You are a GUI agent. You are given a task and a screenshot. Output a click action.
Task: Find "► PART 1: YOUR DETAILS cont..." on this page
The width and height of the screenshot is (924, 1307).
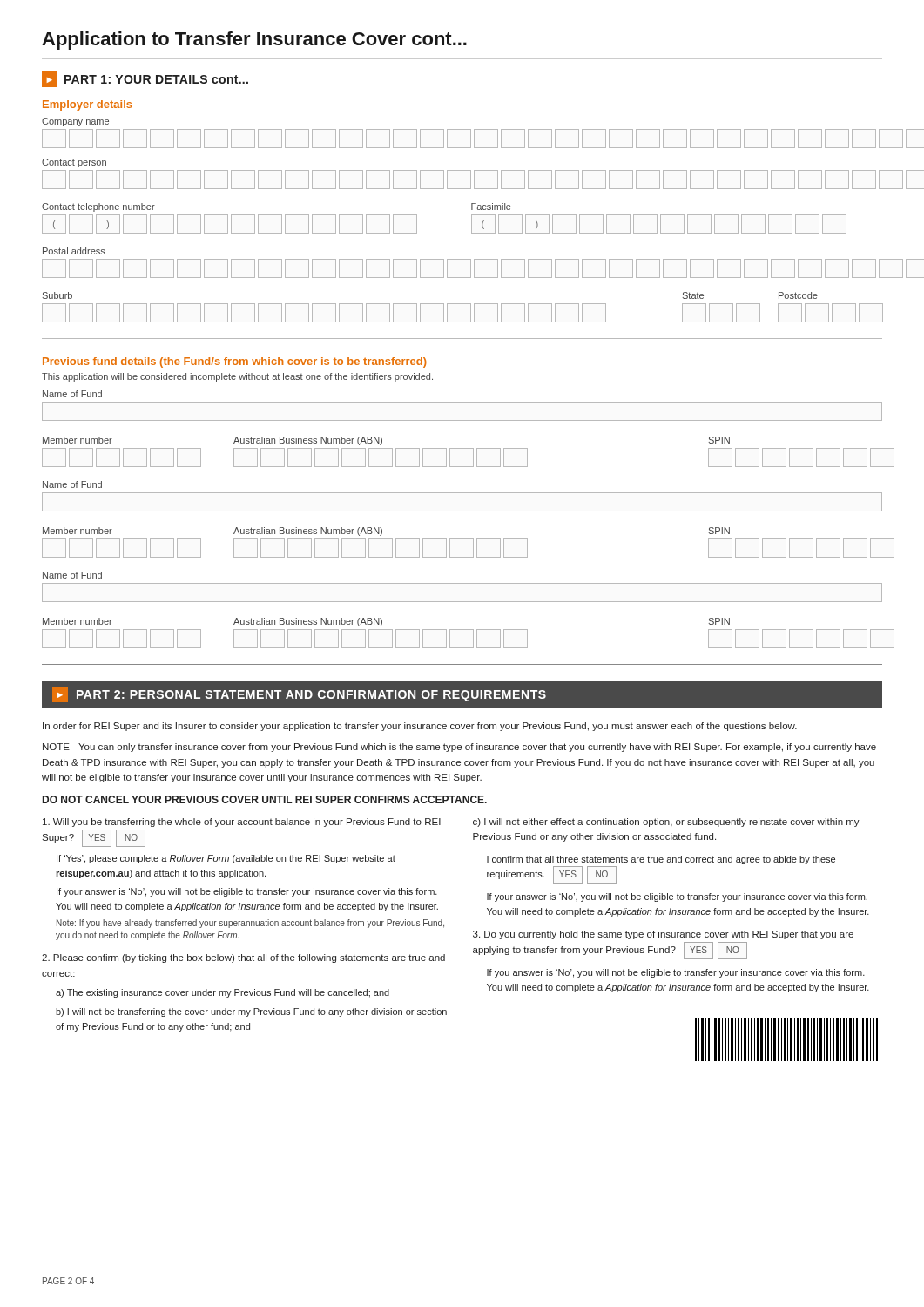145,79
